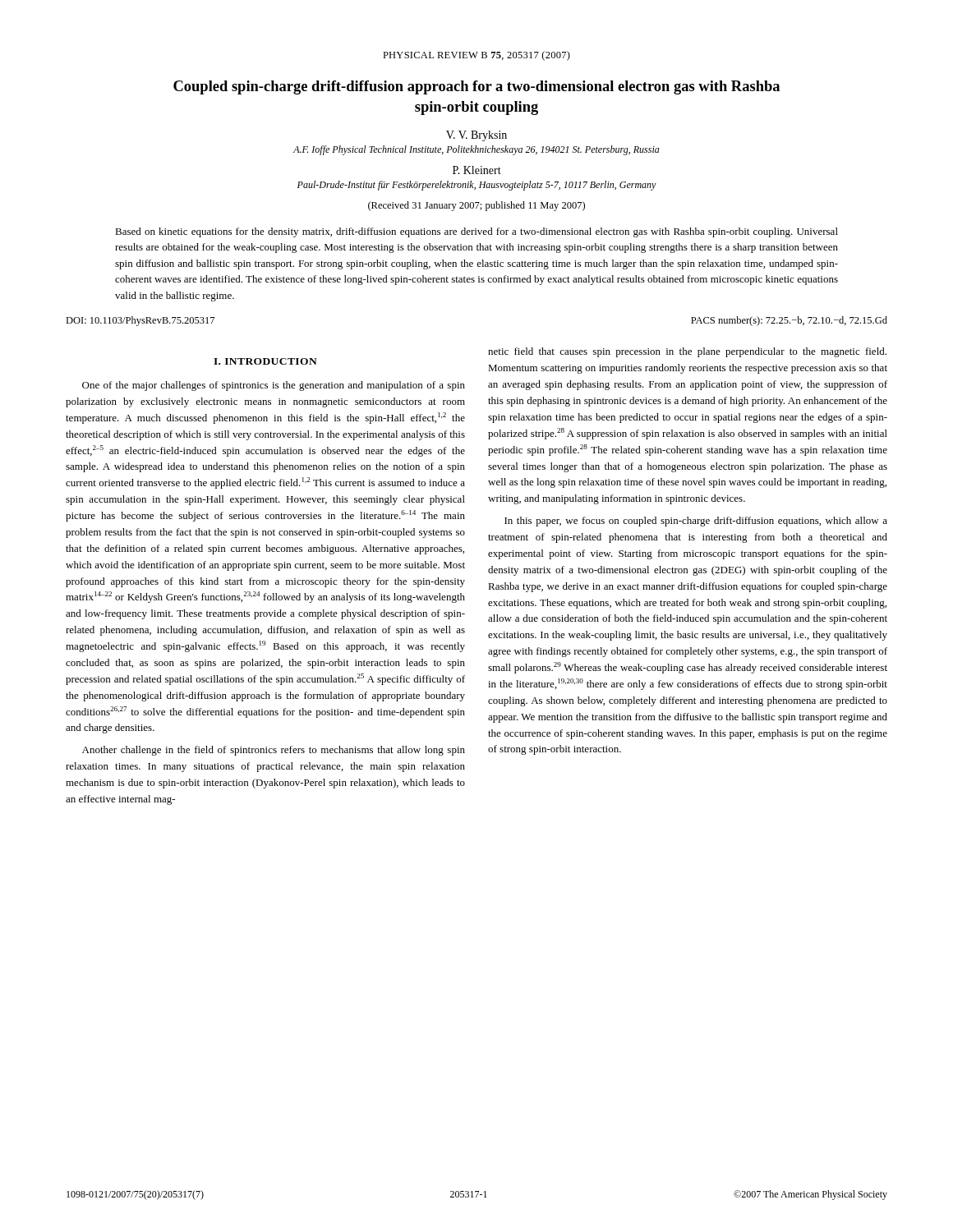
Task: Click the passage that begins "netic field that causes spin"
Action: tap(688, 551)
